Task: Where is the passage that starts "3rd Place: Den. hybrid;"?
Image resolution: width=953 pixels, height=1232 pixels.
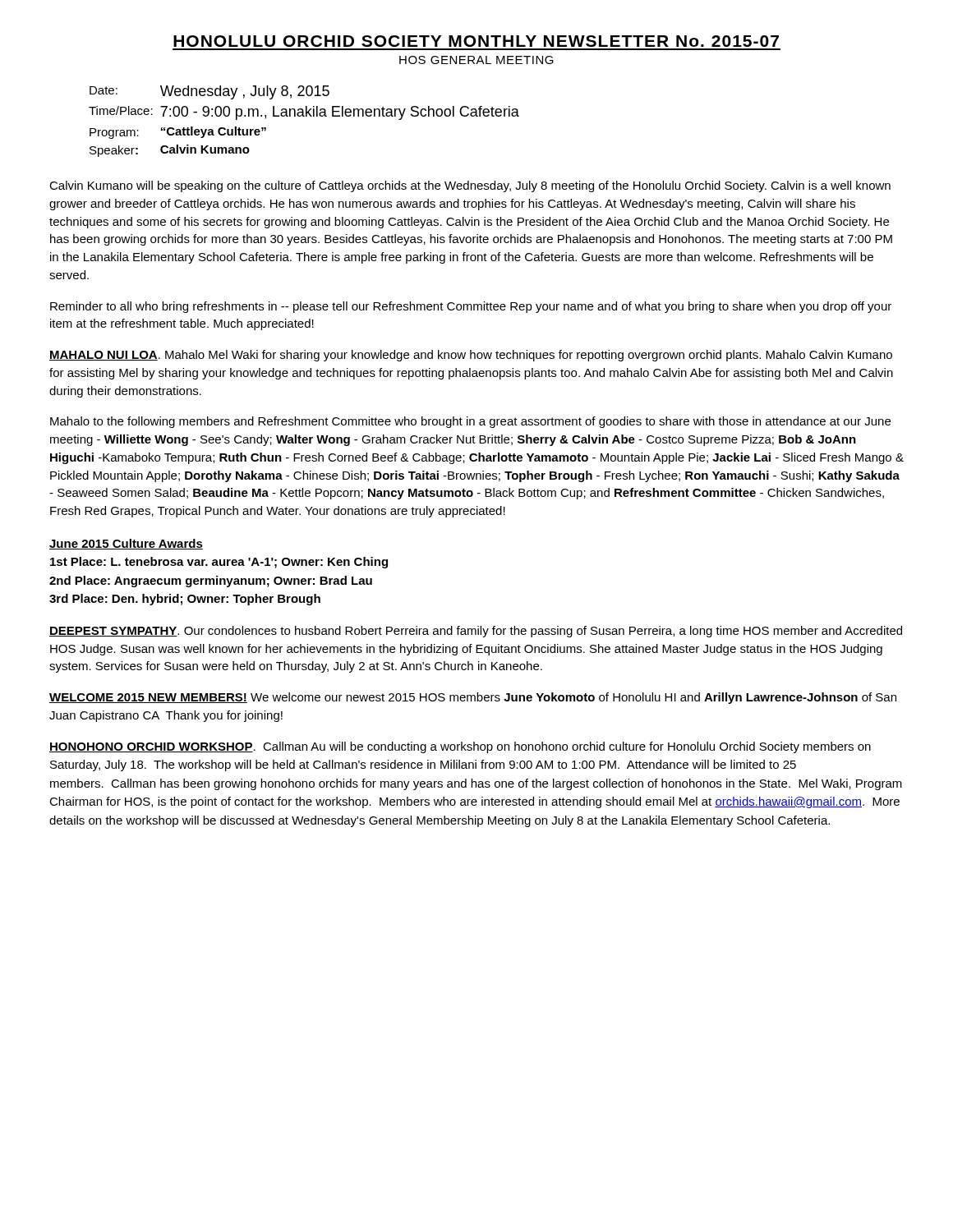Action: point(185,599)
